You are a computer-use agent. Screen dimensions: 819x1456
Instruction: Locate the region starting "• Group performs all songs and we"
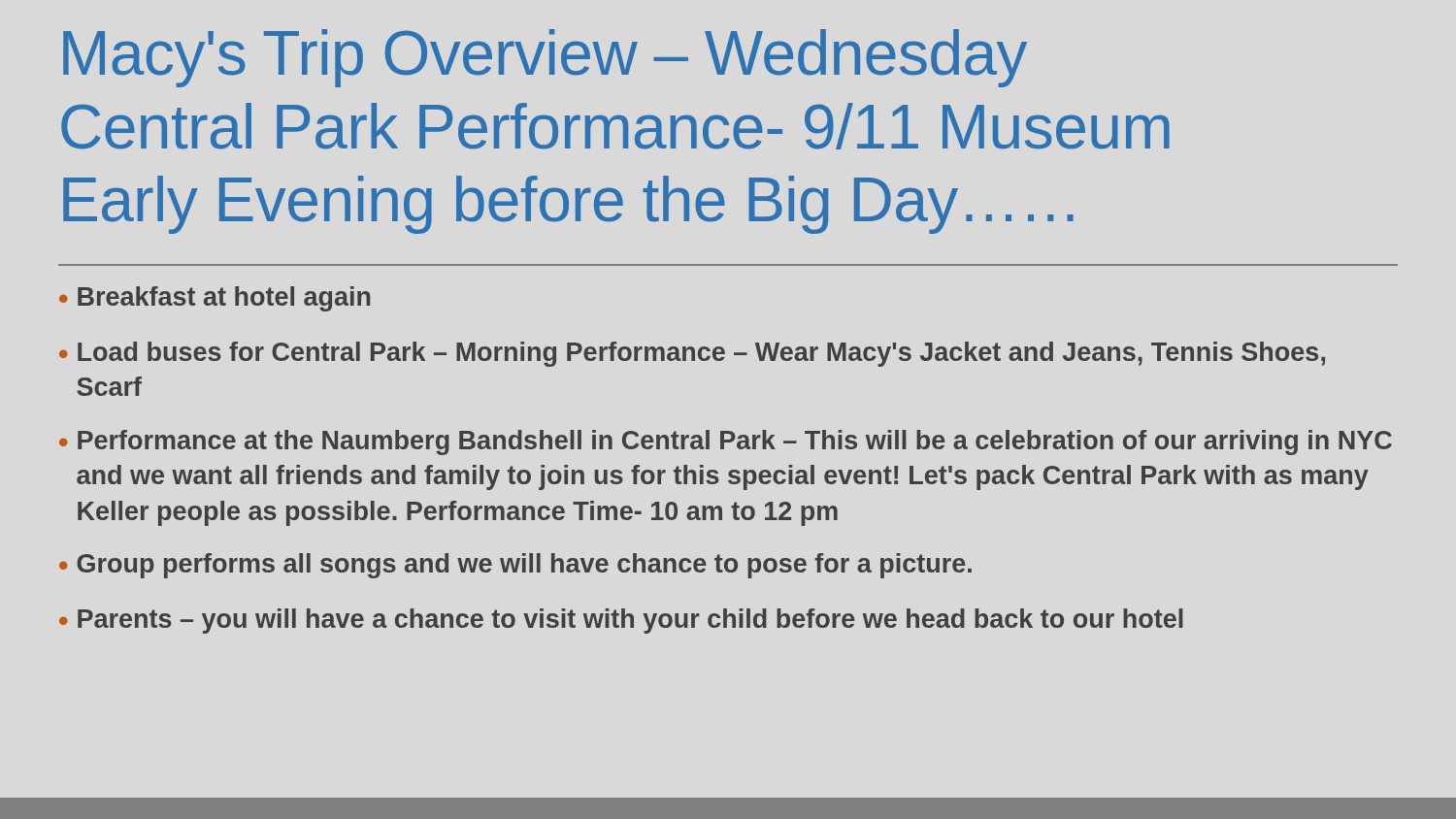coord(516,565)
